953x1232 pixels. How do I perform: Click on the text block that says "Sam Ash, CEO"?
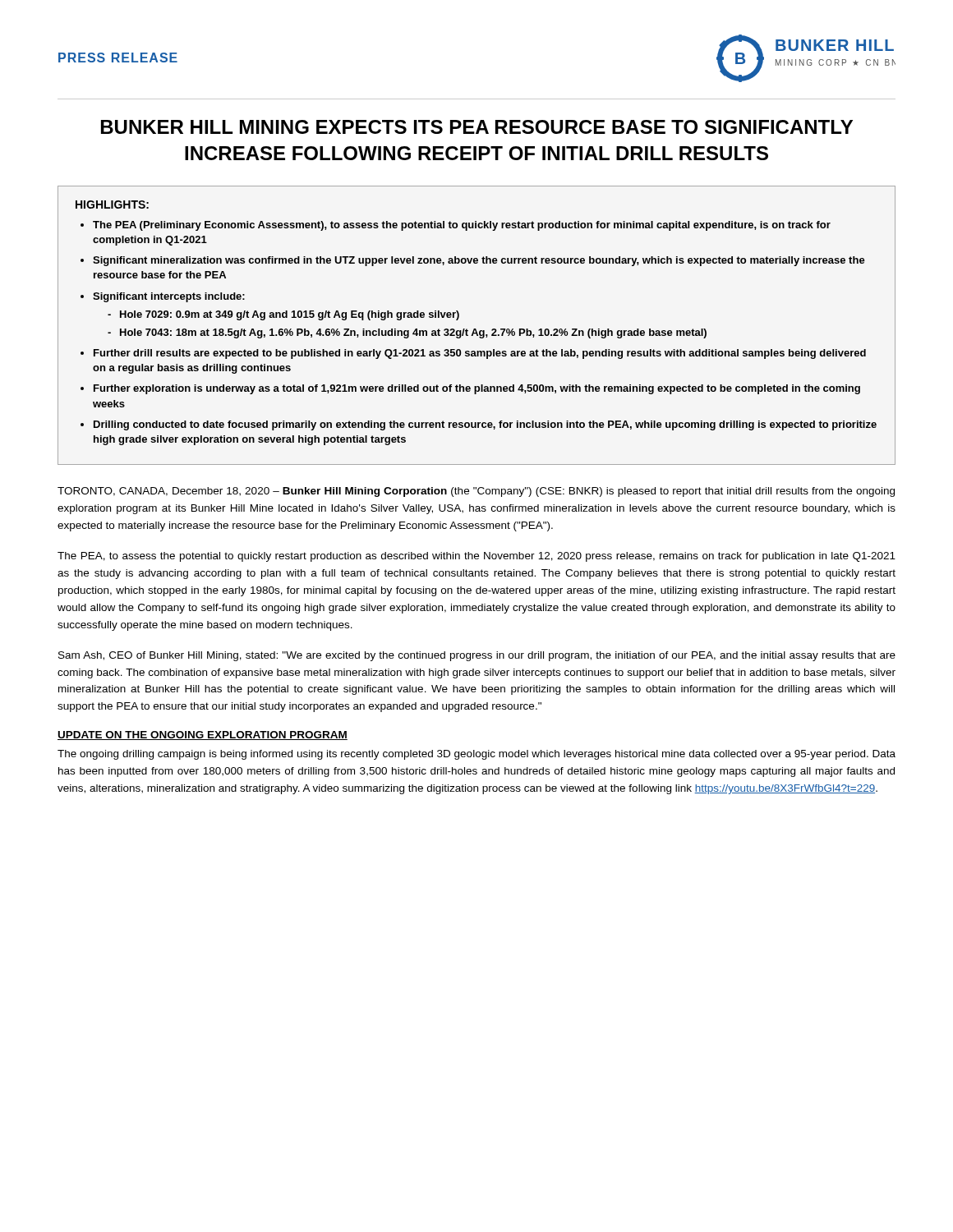click(476, 680)
